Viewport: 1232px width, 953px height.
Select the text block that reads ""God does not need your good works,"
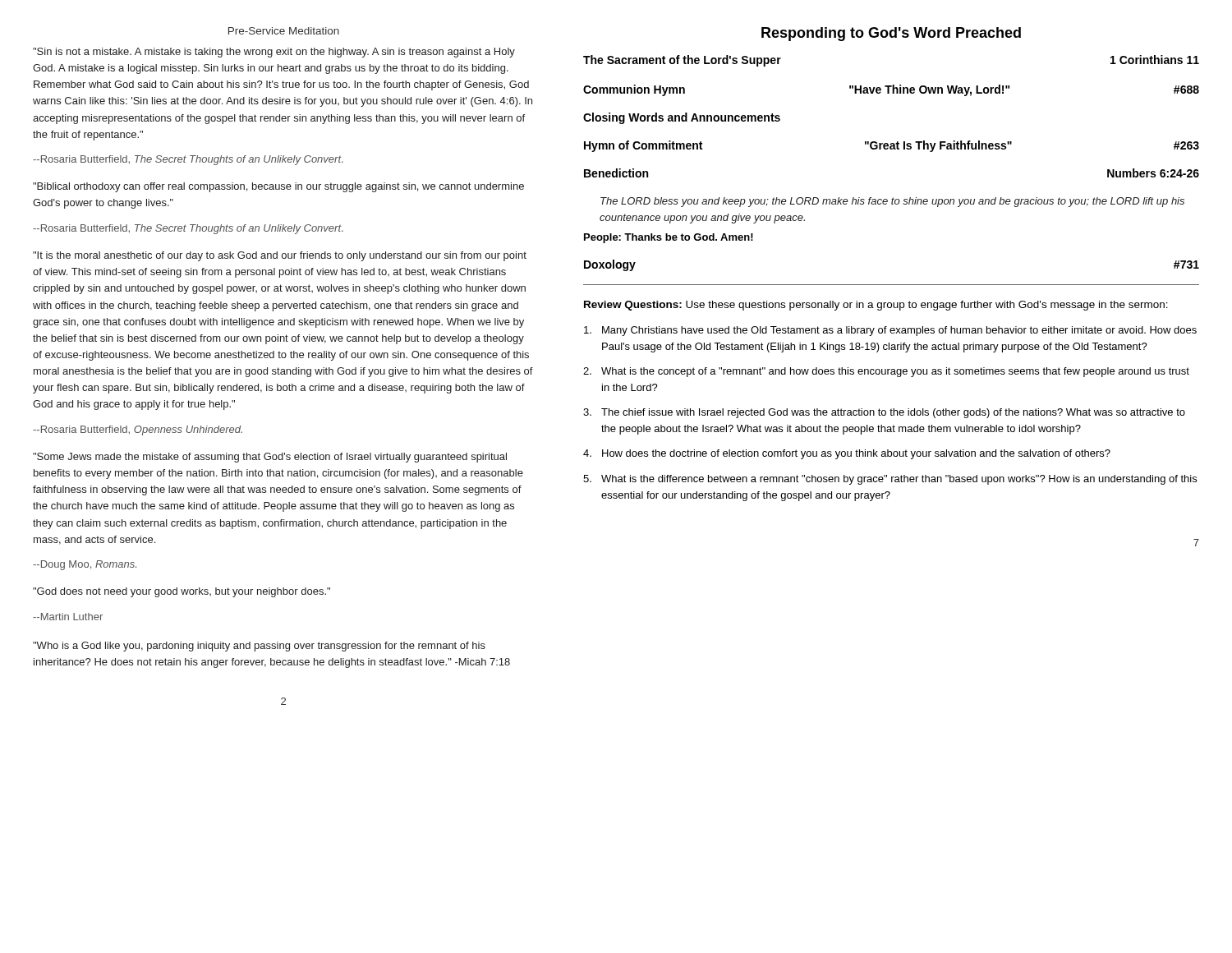click(x=182, y=591)
